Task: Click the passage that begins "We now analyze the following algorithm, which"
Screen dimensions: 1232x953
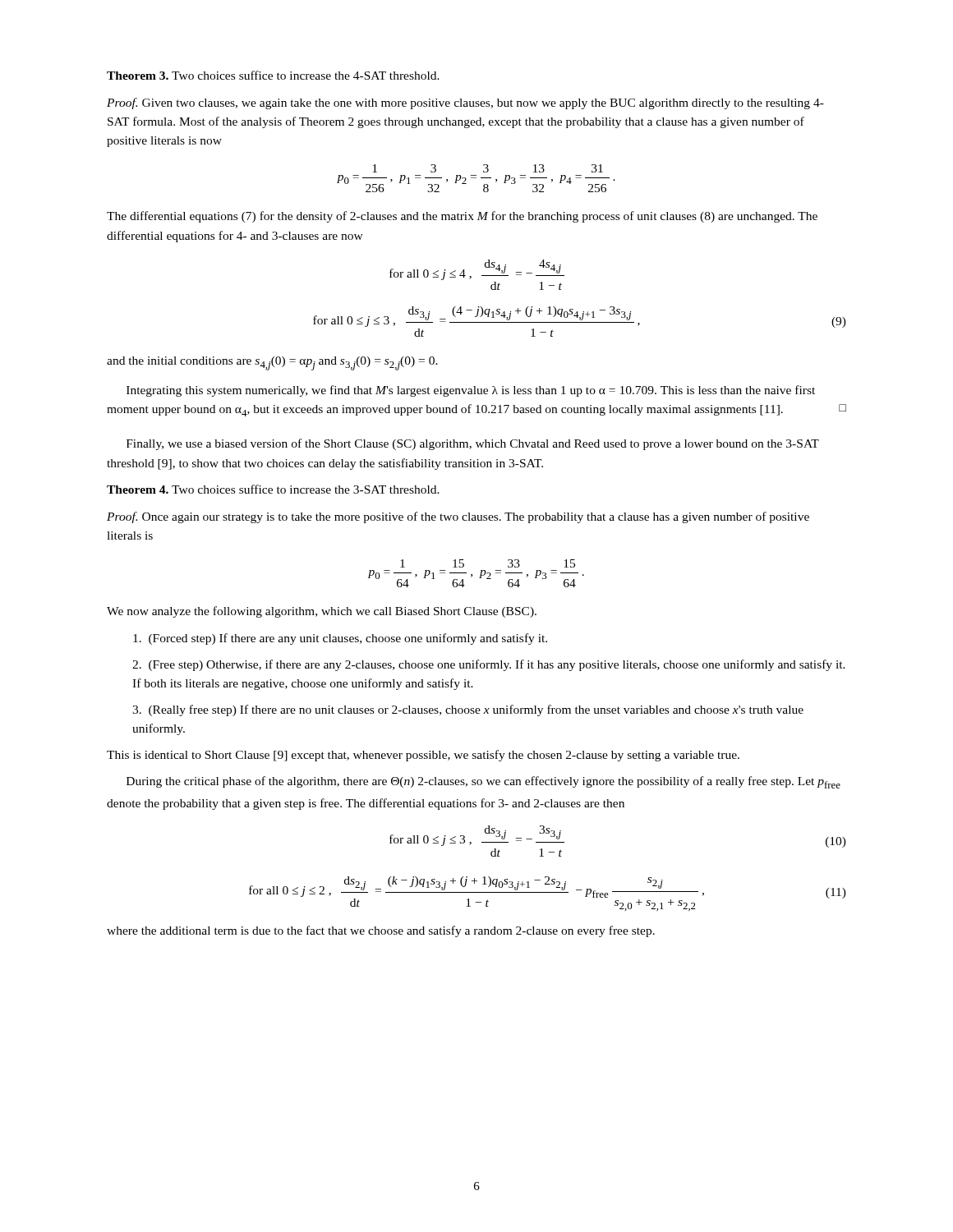Action: 322,611
